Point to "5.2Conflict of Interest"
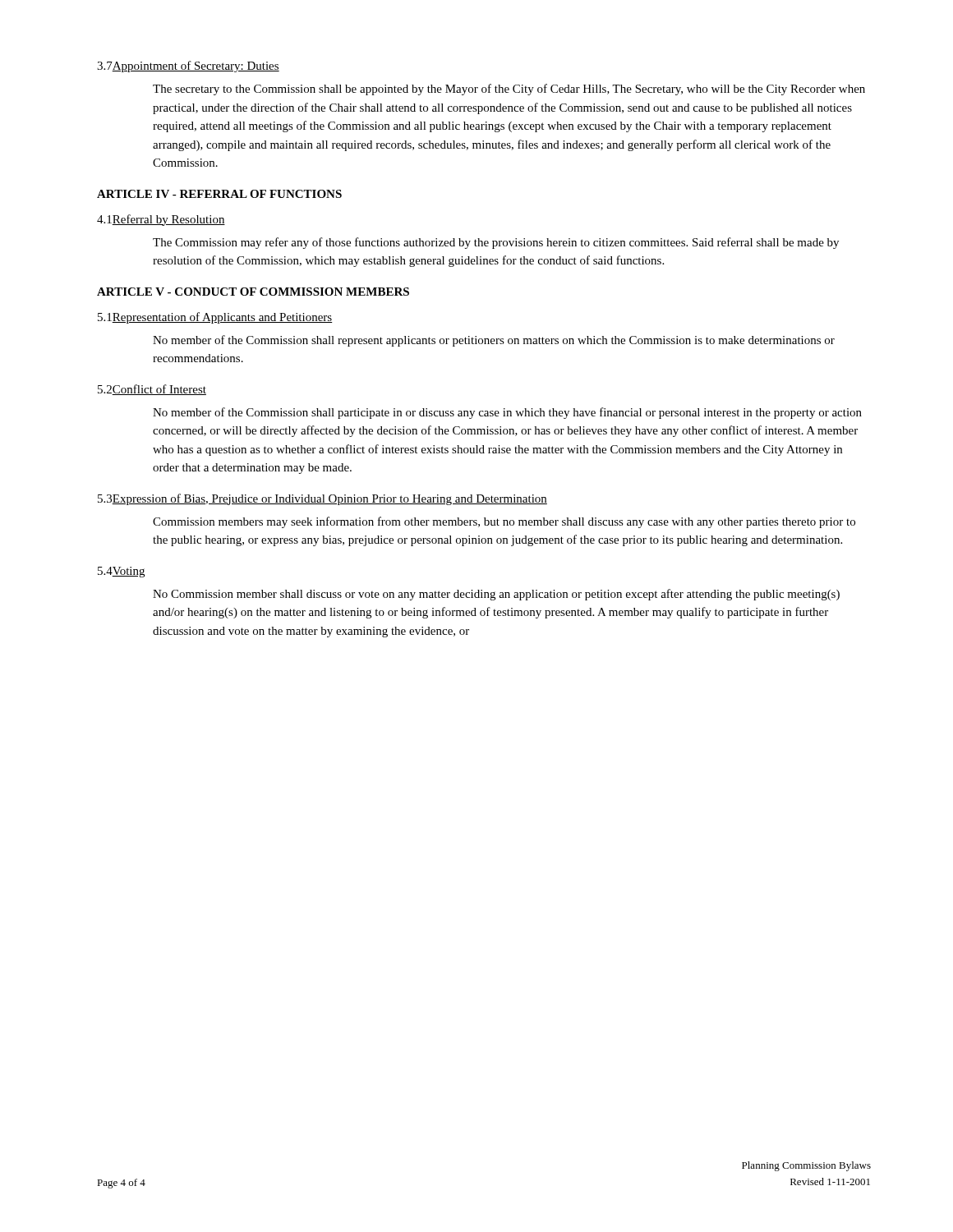Image resolution: width=953 pixels, height=1232 pixels. coord(152,389)
